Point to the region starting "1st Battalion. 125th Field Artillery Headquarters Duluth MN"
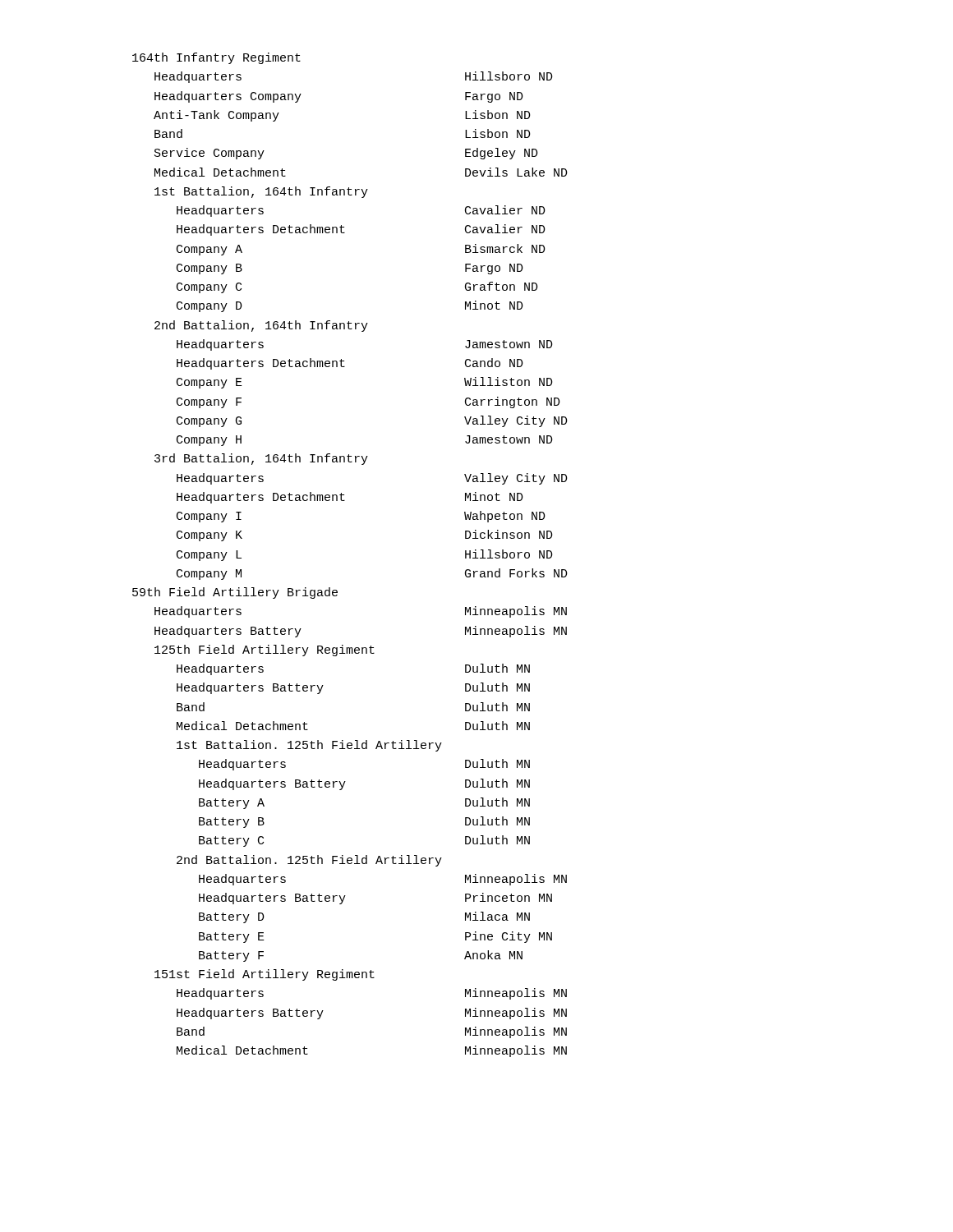The height and width of the screenshot is (1232, 953). click(x=485, y=794)
